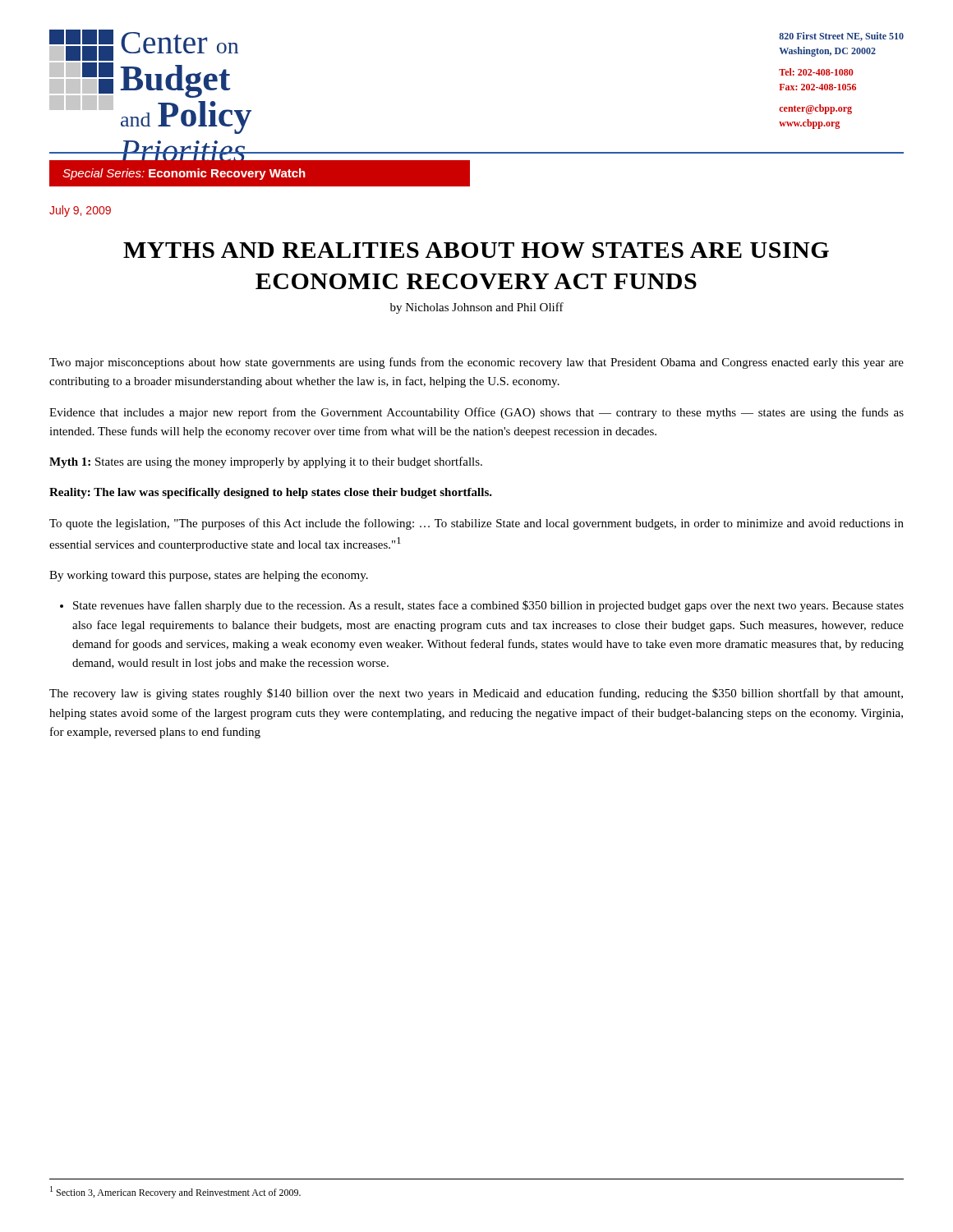Viewport: 953px width, 1232px height.
Task: Navigate to the text block starting "July 9, 2009"
Action: (x=80, y=210)
